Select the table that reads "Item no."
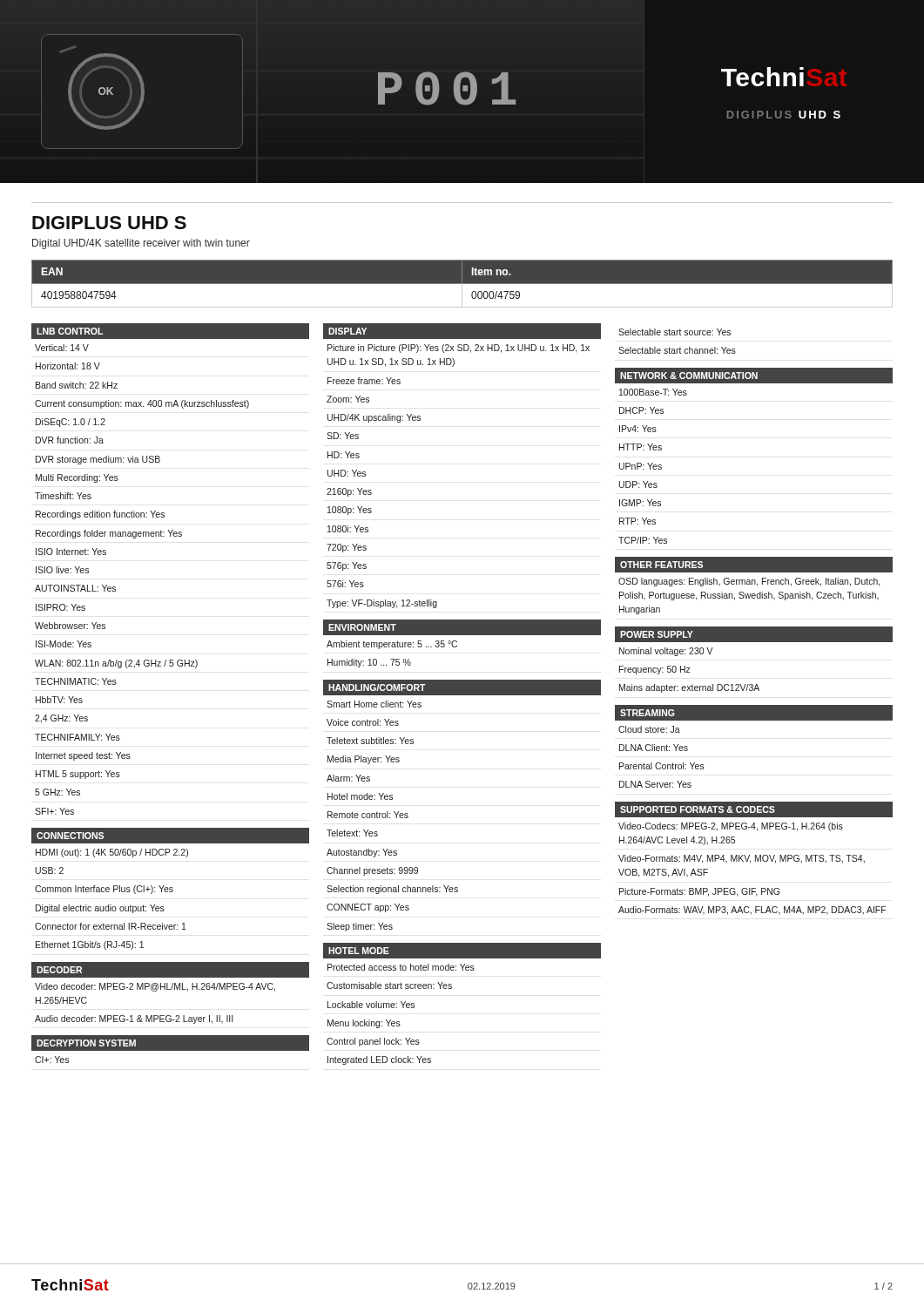 [462, 284]
